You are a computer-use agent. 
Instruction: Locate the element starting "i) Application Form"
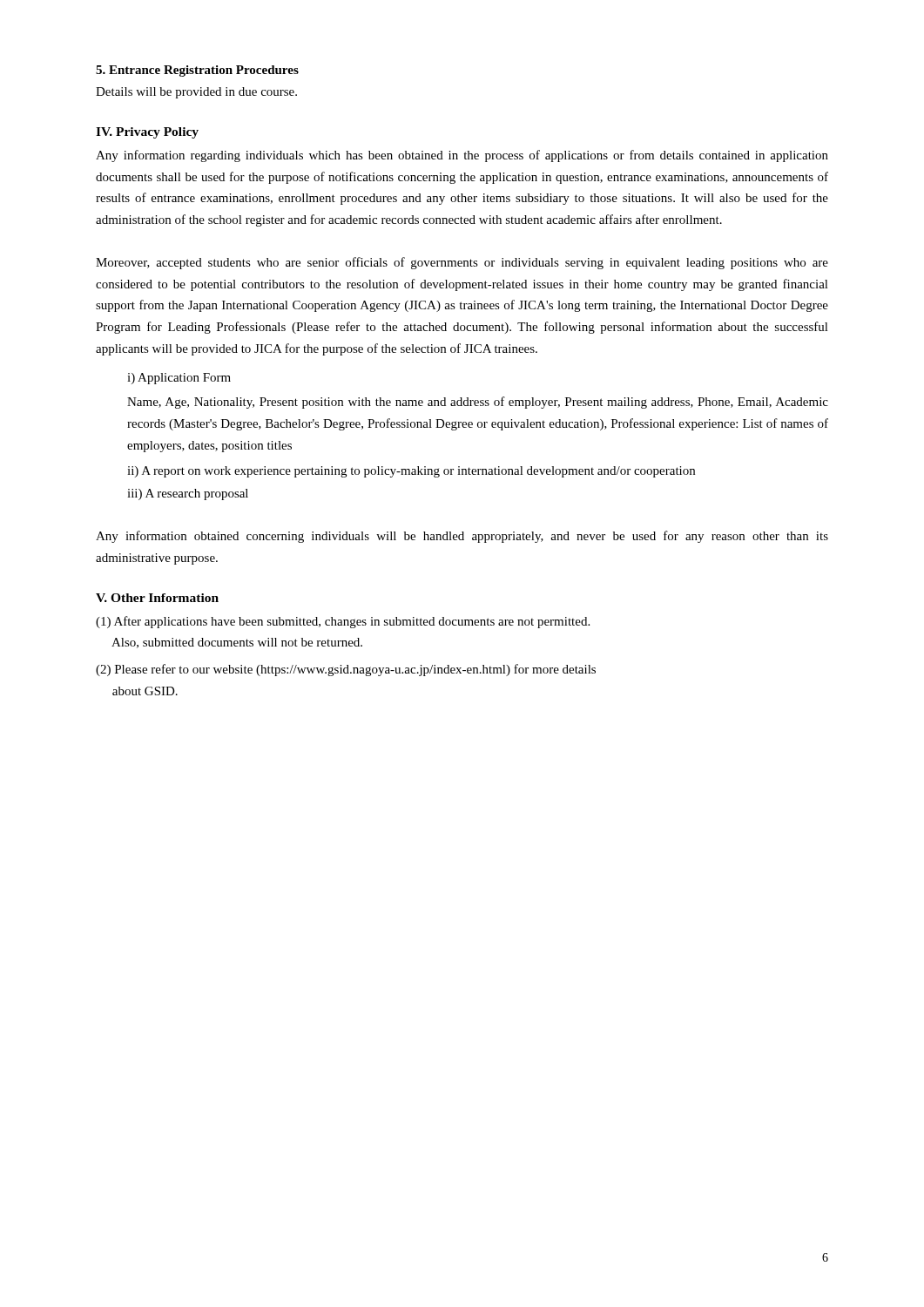(x=179, y=377)
